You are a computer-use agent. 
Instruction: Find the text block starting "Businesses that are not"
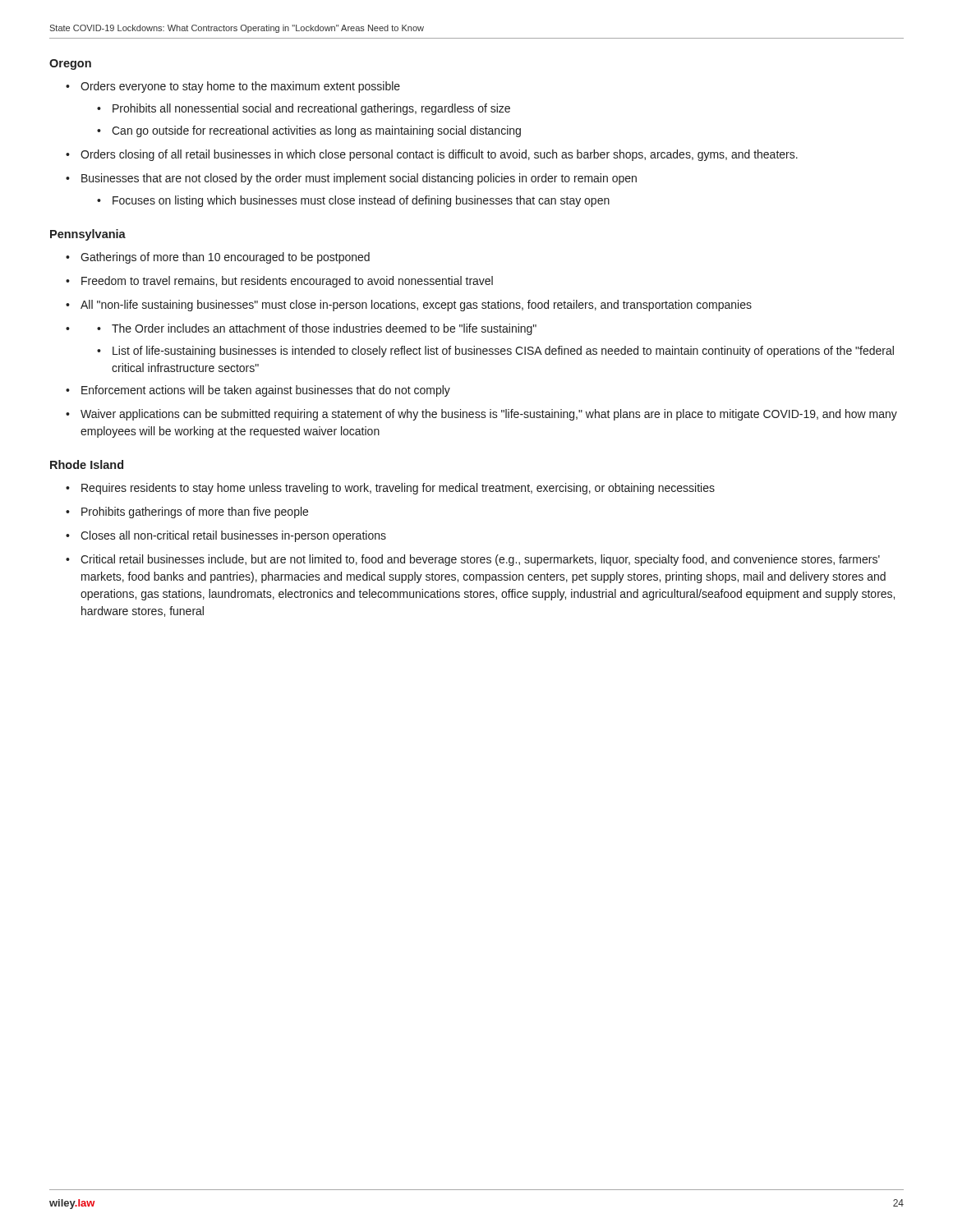coord(492,191)
